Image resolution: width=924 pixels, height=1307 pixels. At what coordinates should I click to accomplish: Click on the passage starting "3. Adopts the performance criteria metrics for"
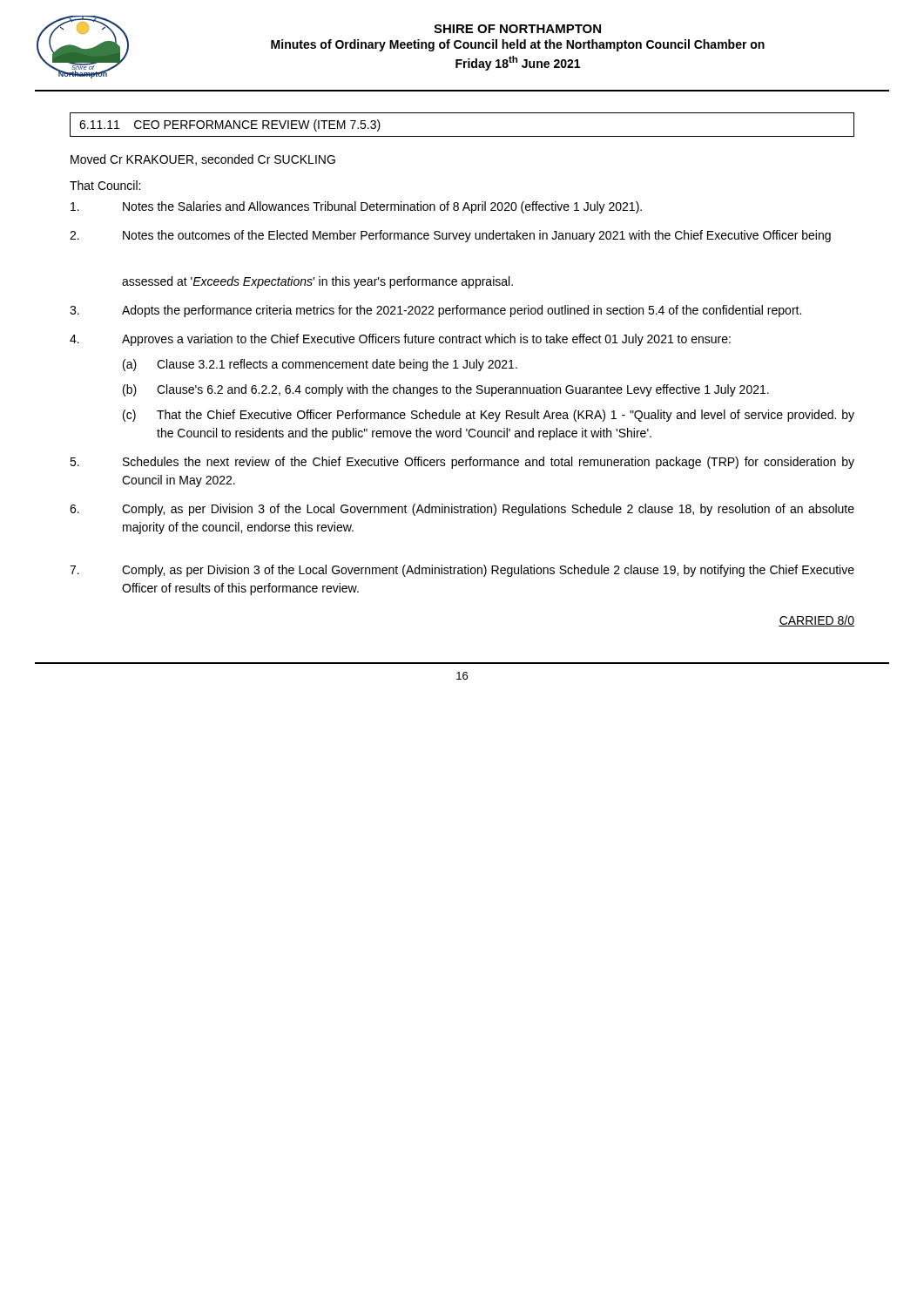tap(462, 311)
